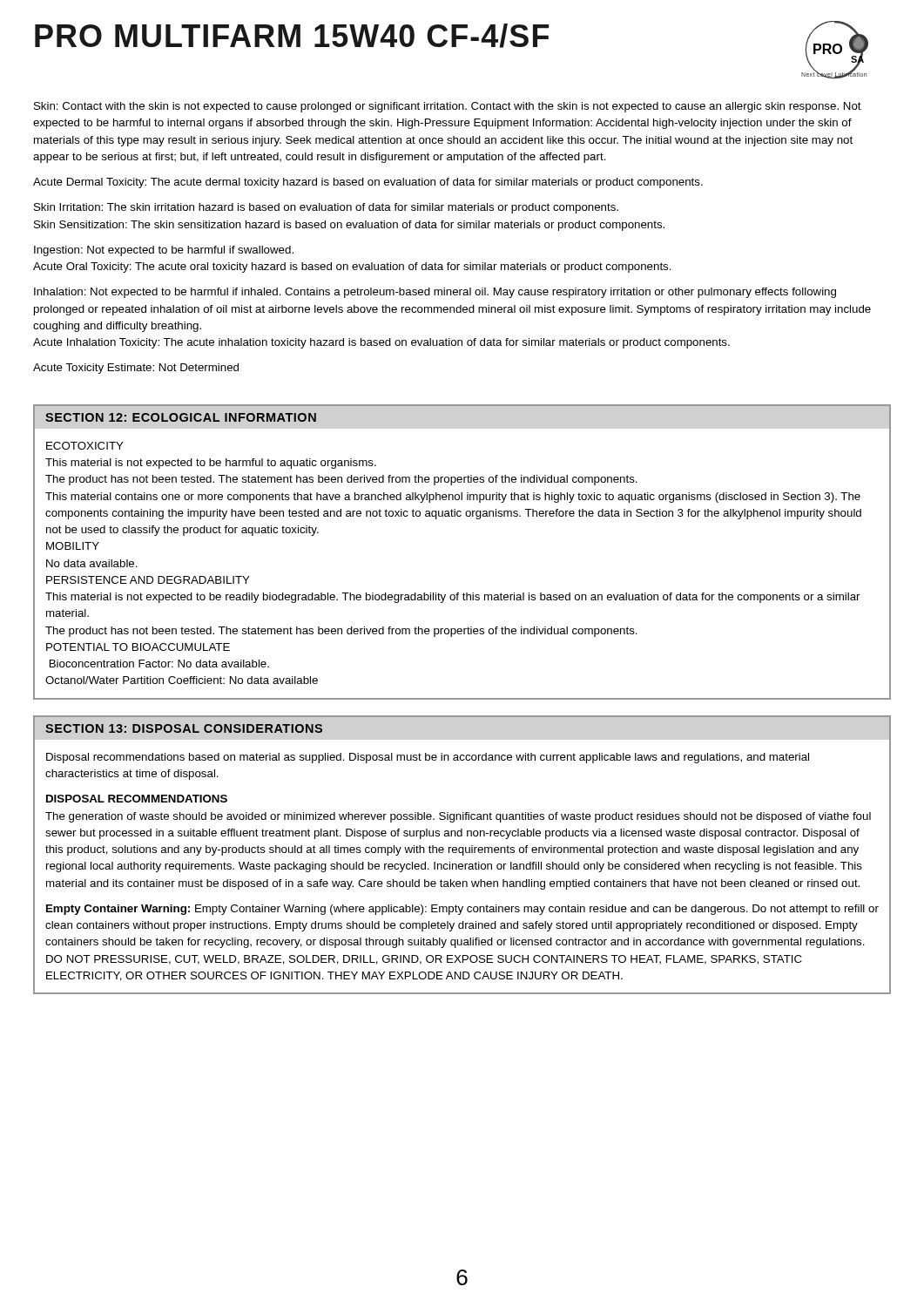Screen dimensions: 1307x924
Task: Locate the block starting "Inhalation: Not expected to be"
Action: click(452, 317)
